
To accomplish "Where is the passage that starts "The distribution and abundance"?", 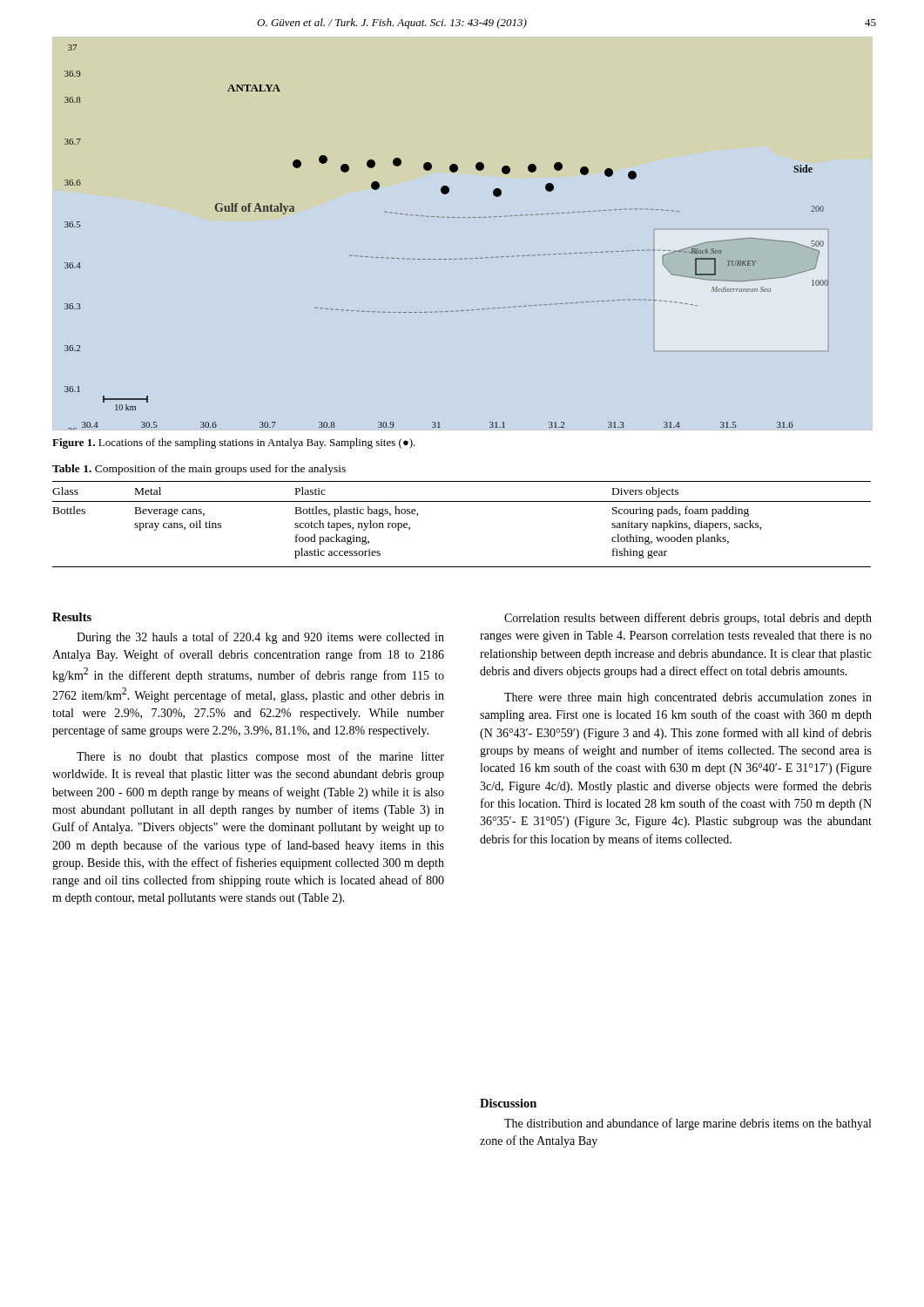I will click(x=676, y=1133).
